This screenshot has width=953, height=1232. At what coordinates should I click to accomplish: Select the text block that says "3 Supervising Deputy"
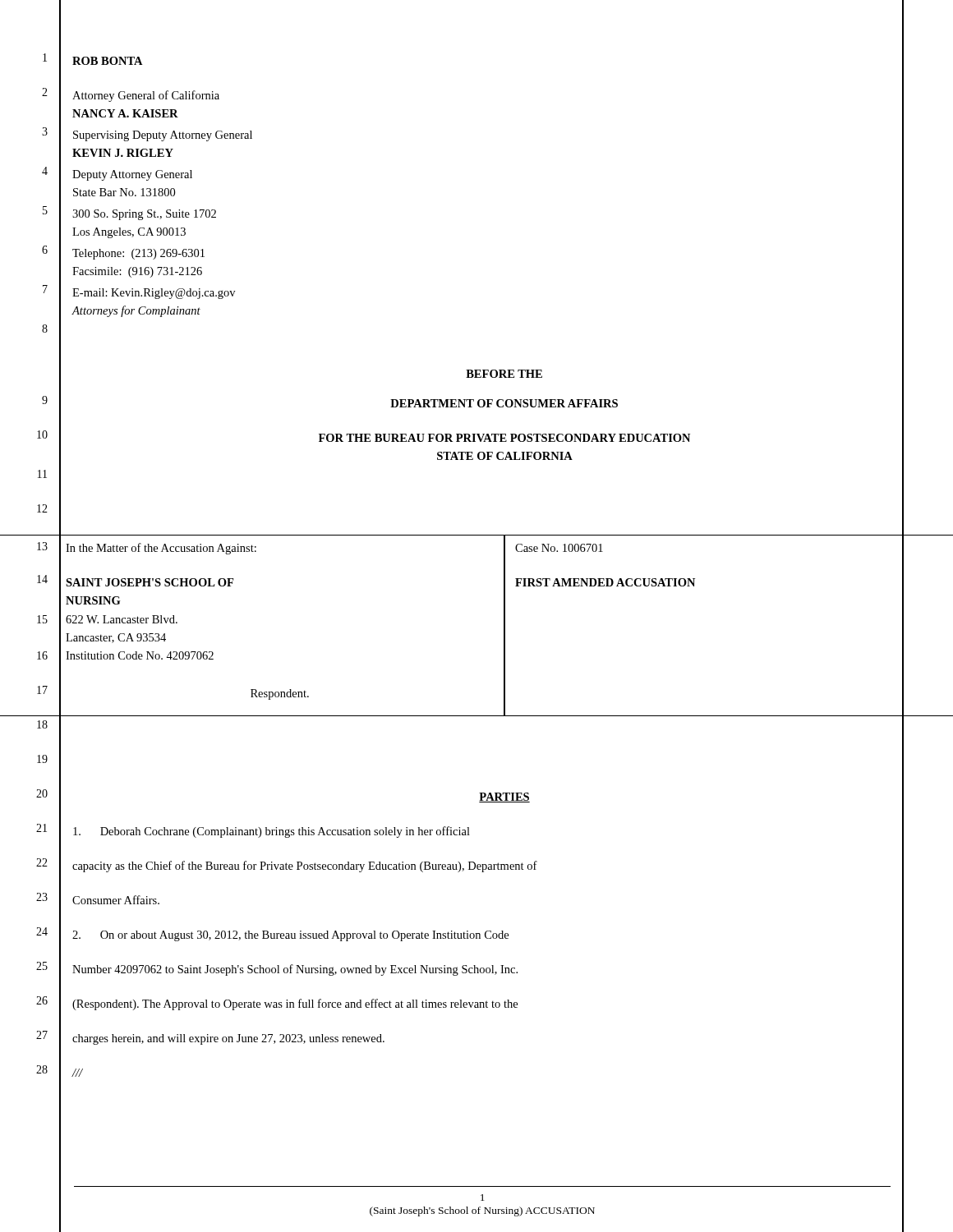coord(153,138)
